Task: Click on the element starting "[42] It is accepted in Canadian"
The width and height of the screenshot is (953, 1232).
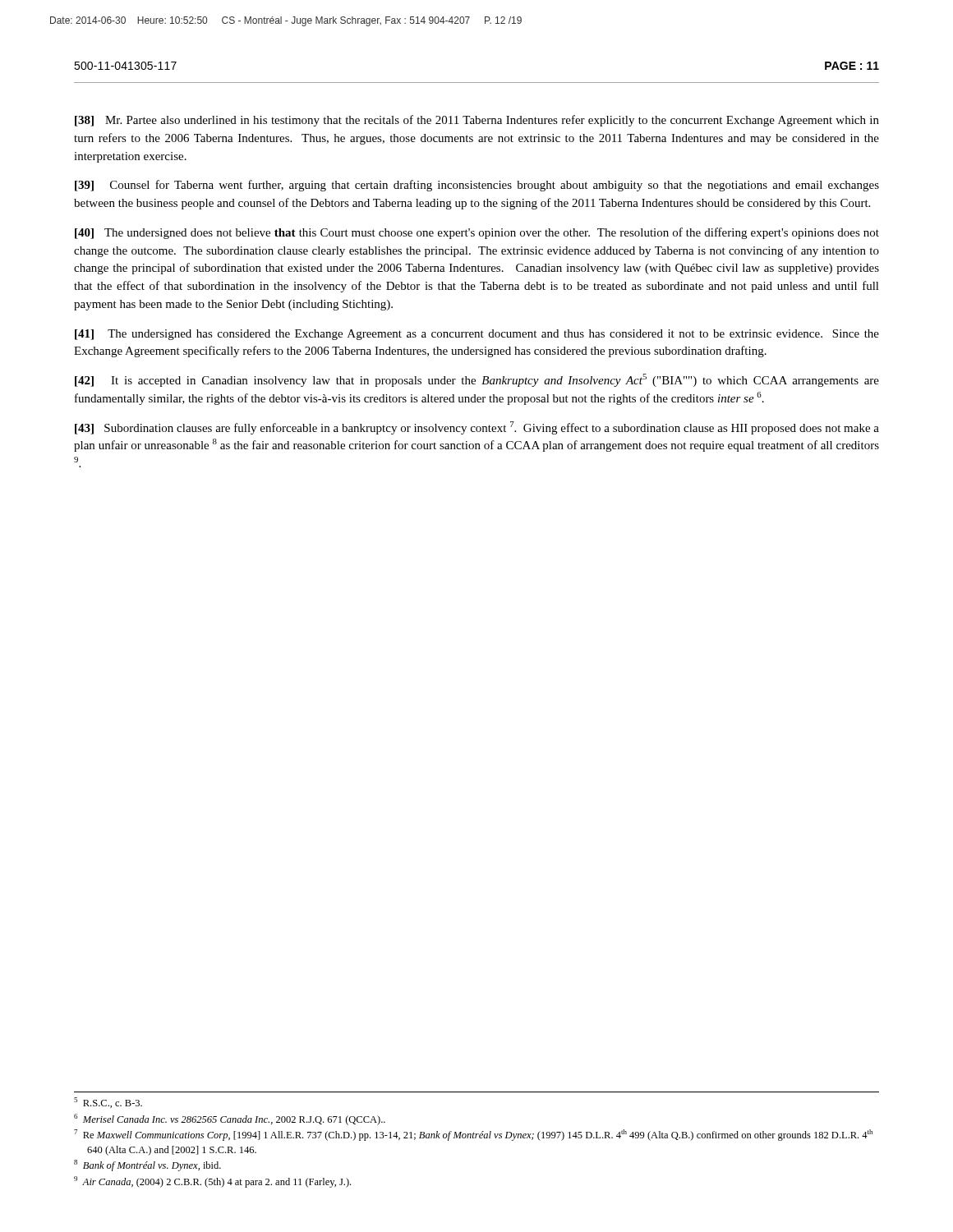Action: (x=476, y=388)
